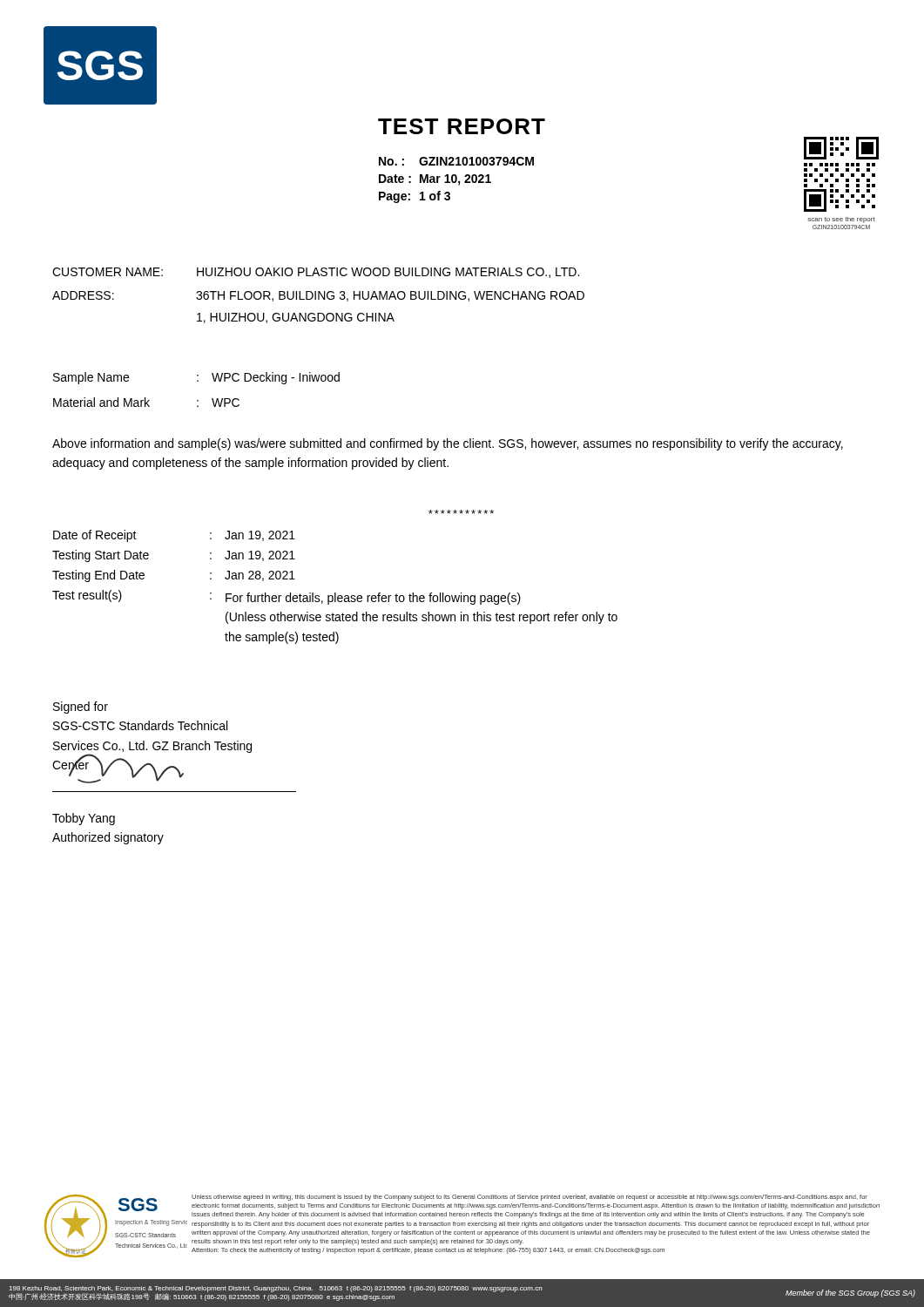The width and height of the screenshot is (924, 1307).
Task: Navigate to the text starting "Above information and sample(s) was/were submitted and confirmed"
Action: coord(448,453)
